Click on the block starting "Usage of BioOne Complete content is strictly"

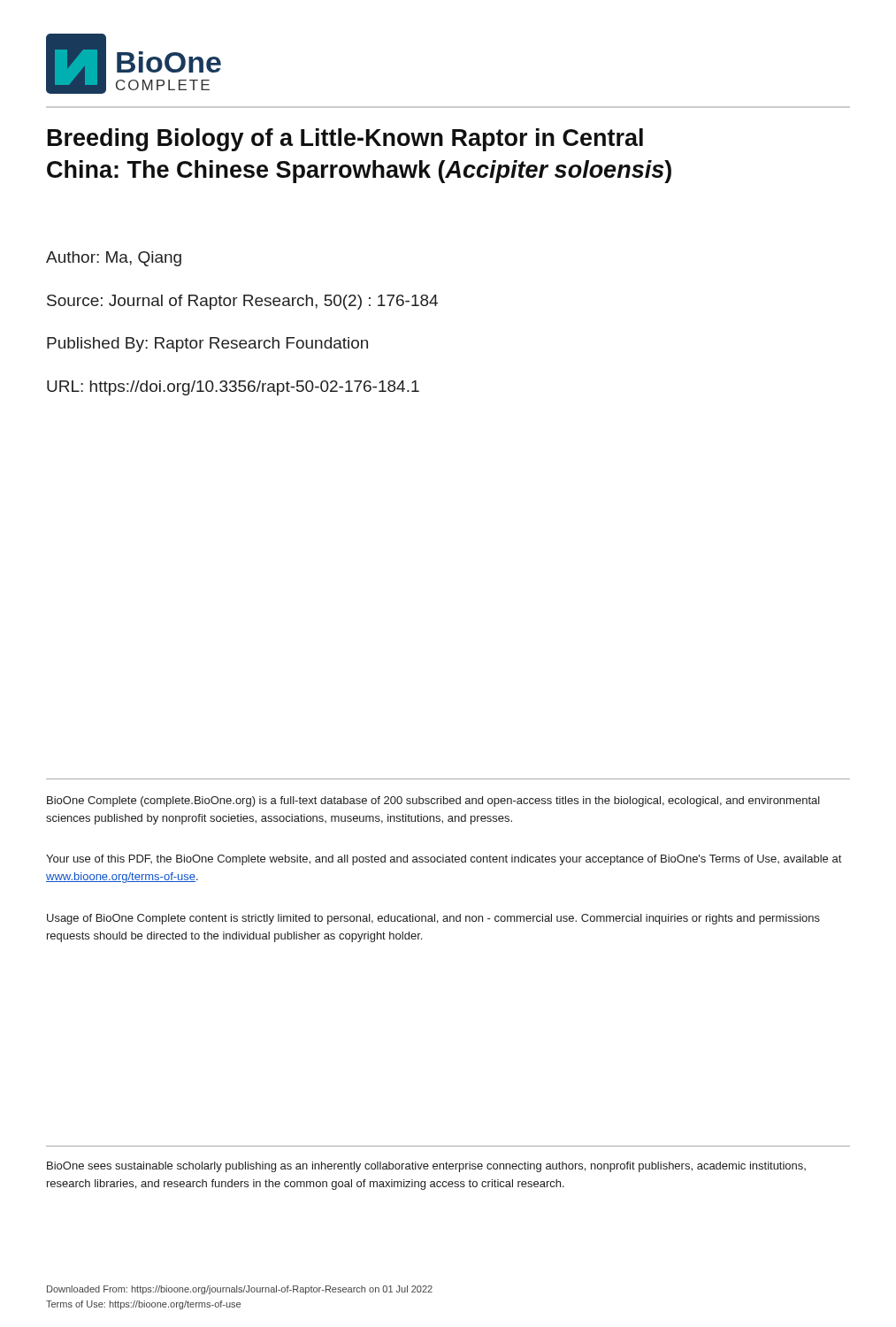pos(433,926)
